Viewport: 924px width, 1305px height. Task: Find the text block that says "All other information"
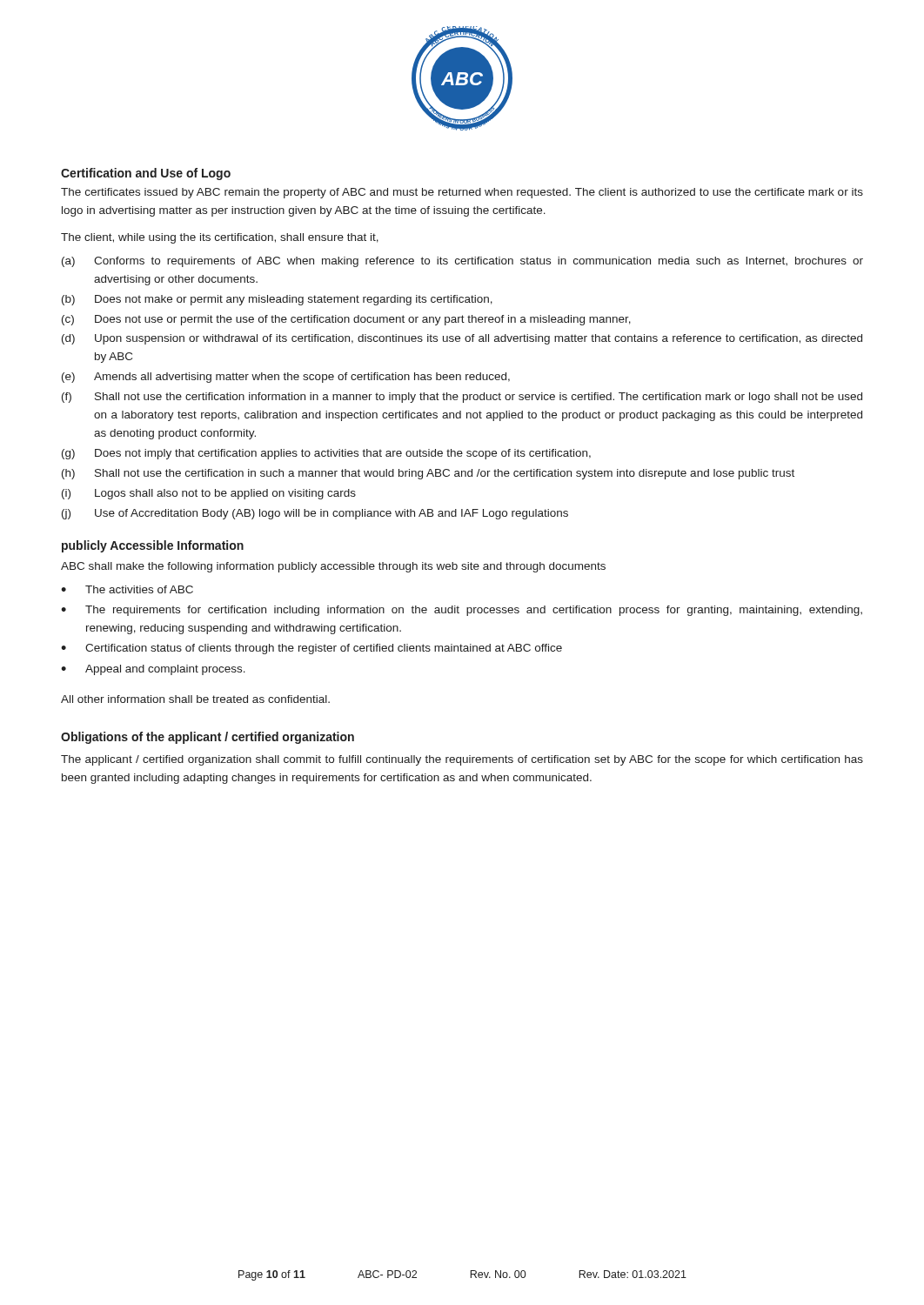pyautogui.click(x=196, y=699)
